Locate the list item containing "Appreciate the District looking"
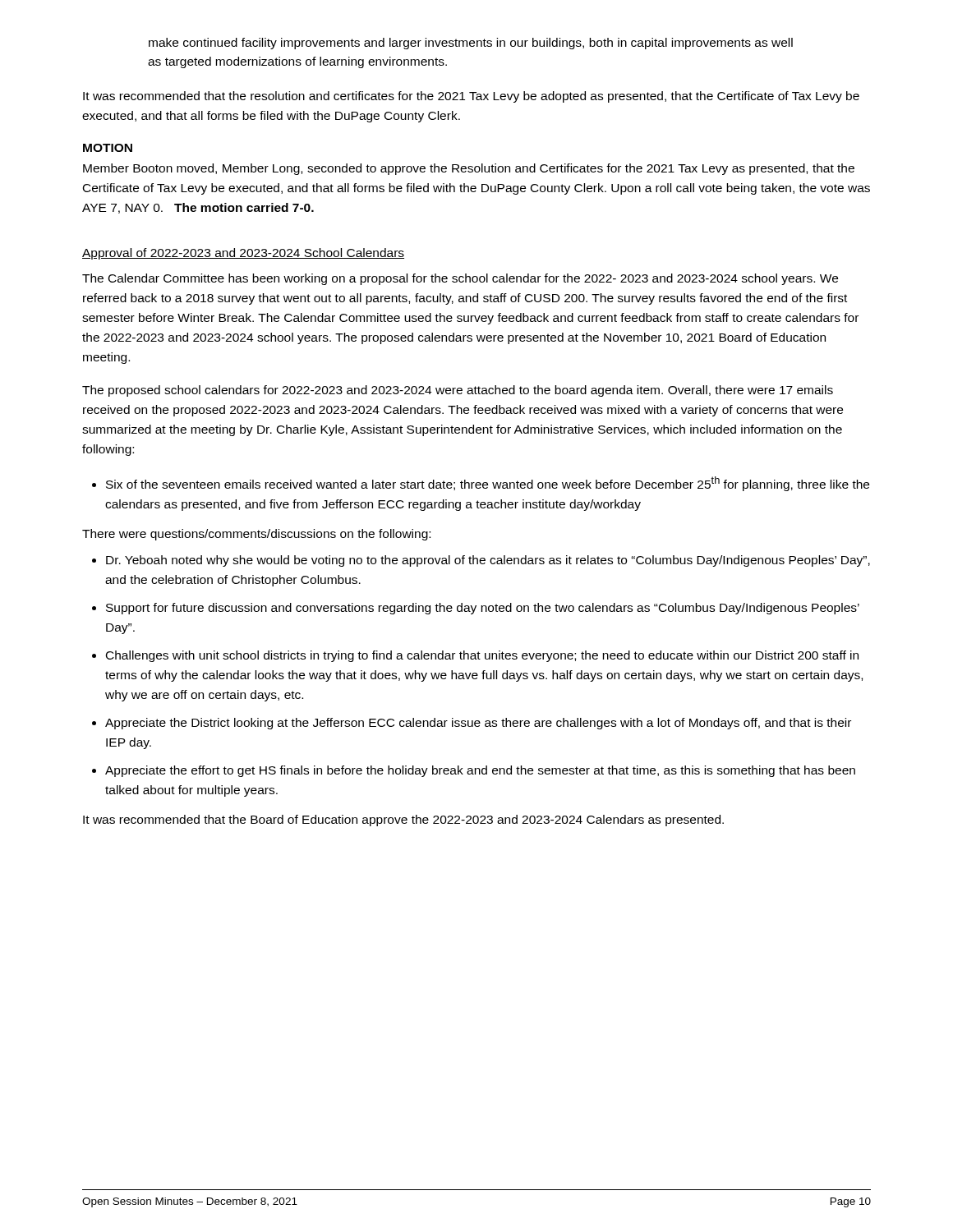Image resolution: width=953 pixels, height=1232 pixels. coord(478,732)
